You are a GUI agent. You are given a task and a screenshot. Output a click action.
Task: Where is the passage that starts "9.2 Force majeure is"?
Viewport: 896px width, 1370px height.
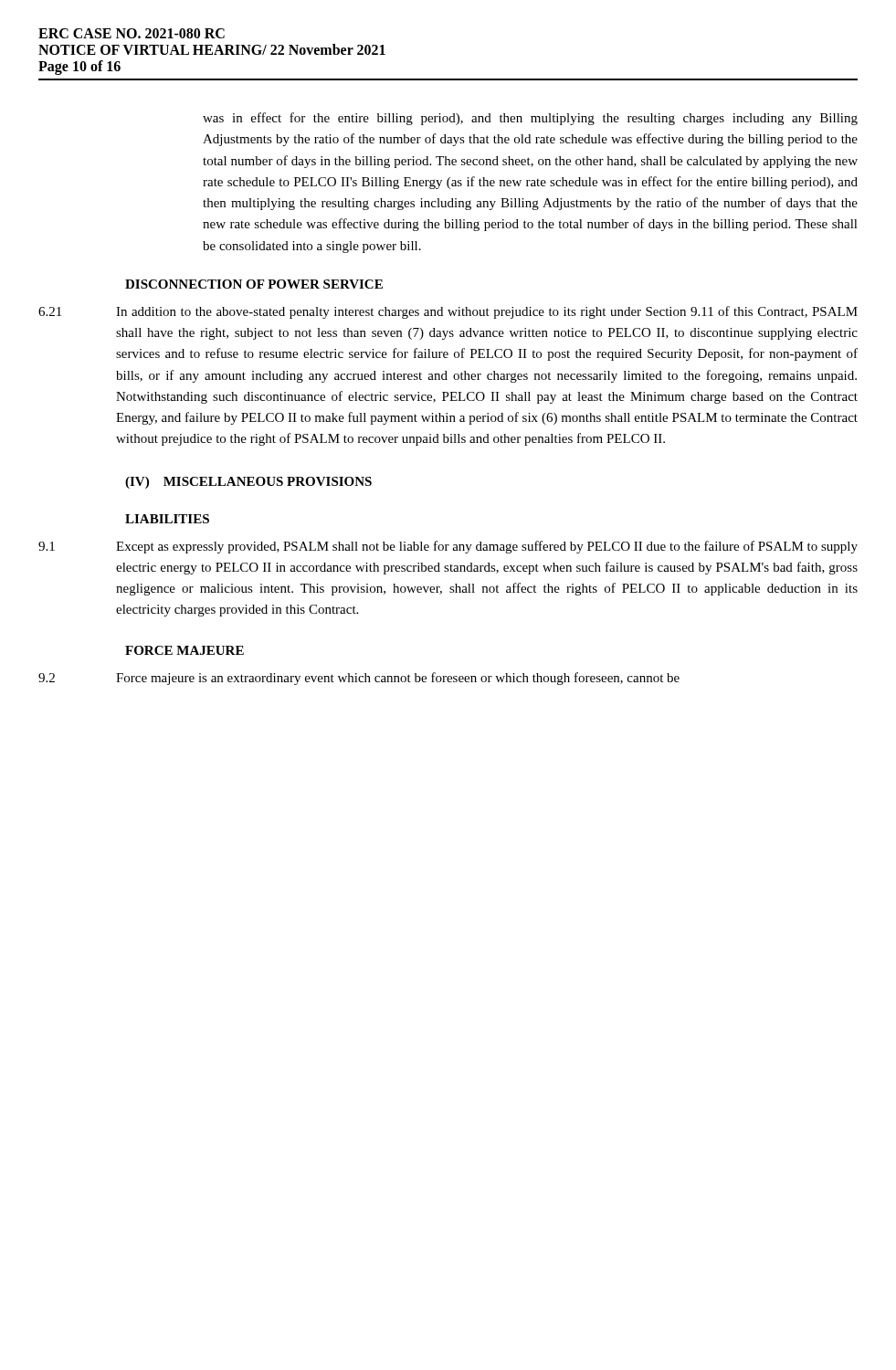coord(448,678)
